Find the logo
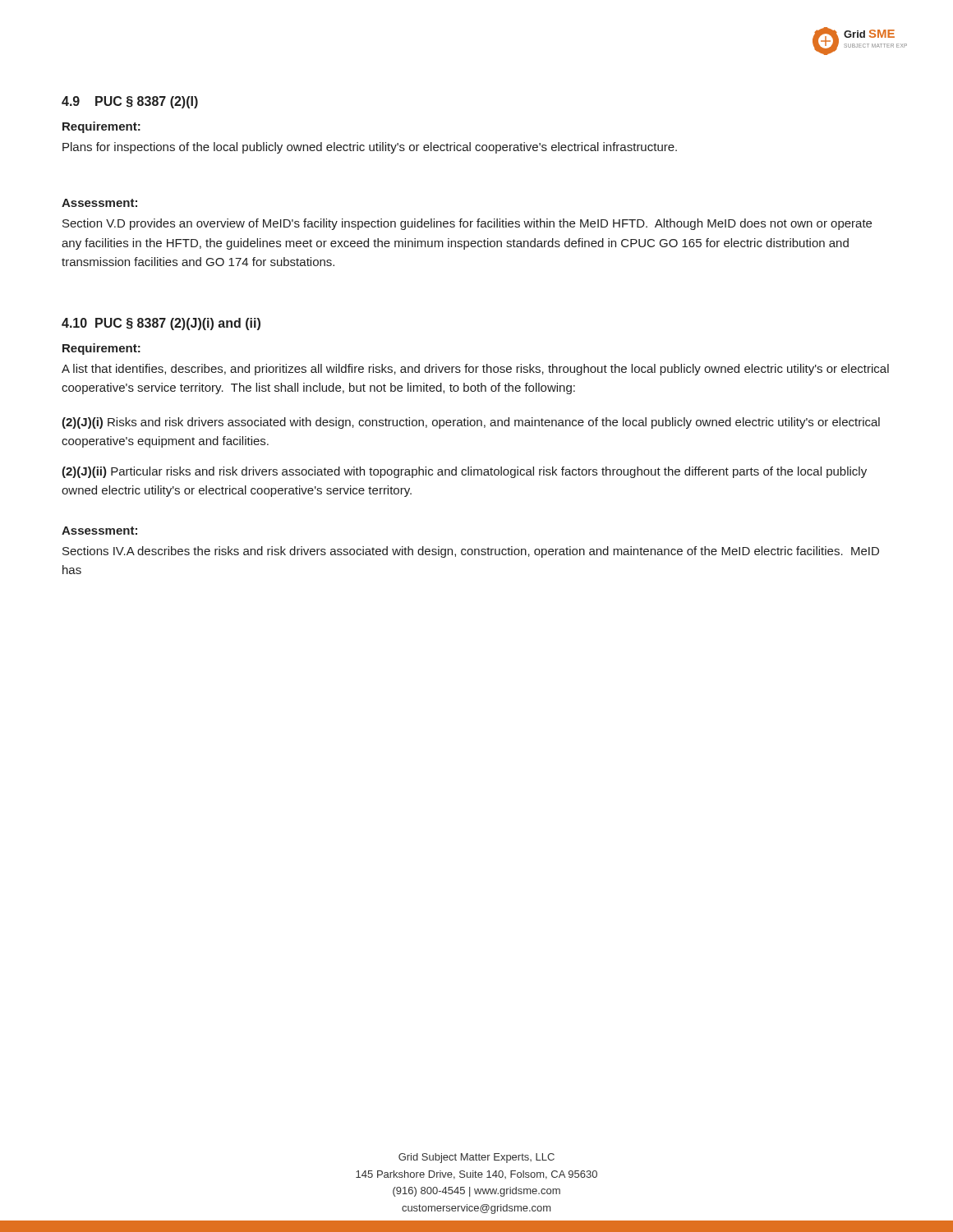The image size is (953, 1232). point(859,47)
